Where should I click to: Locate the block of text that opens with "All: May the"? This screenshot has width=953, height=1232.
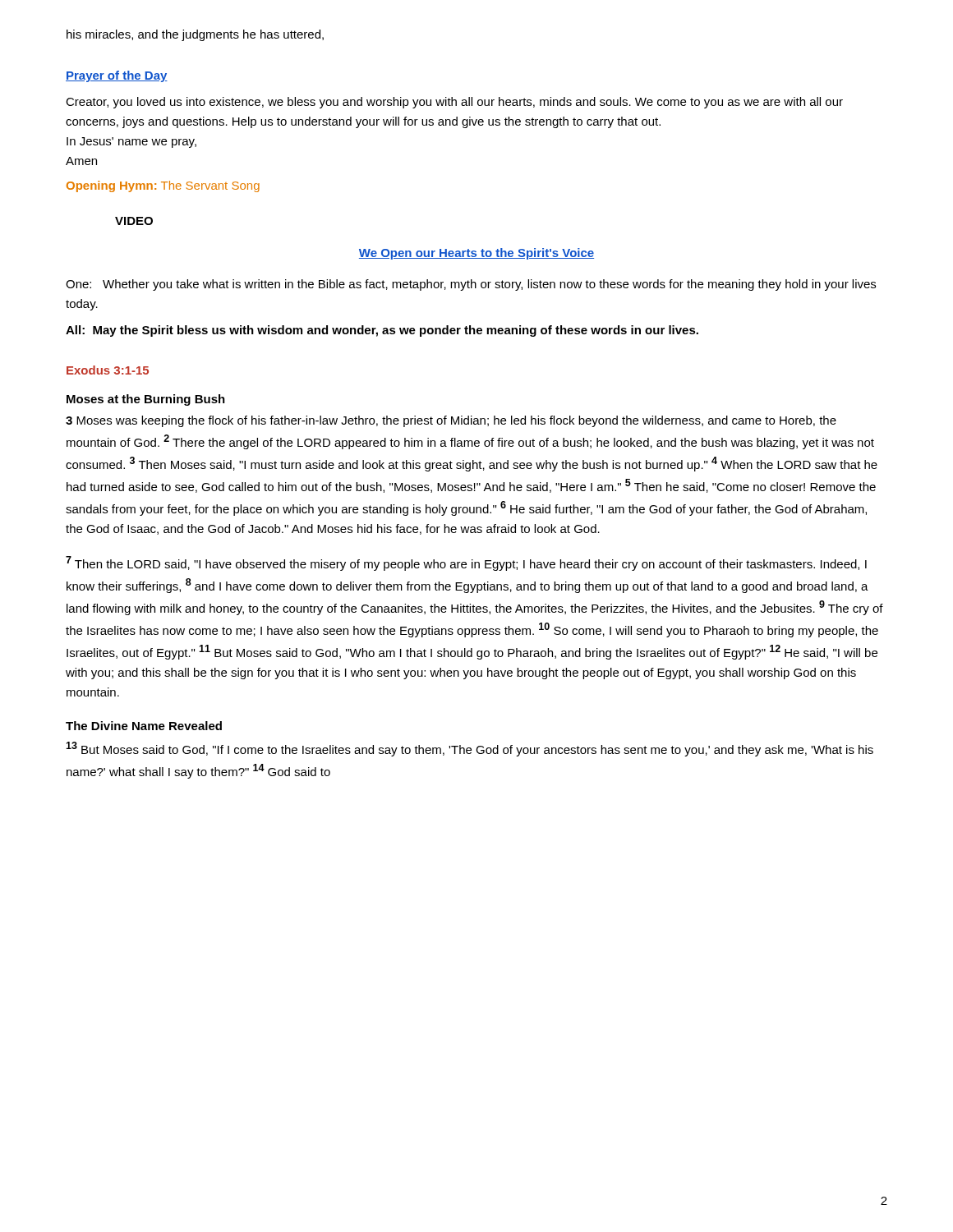382,329
